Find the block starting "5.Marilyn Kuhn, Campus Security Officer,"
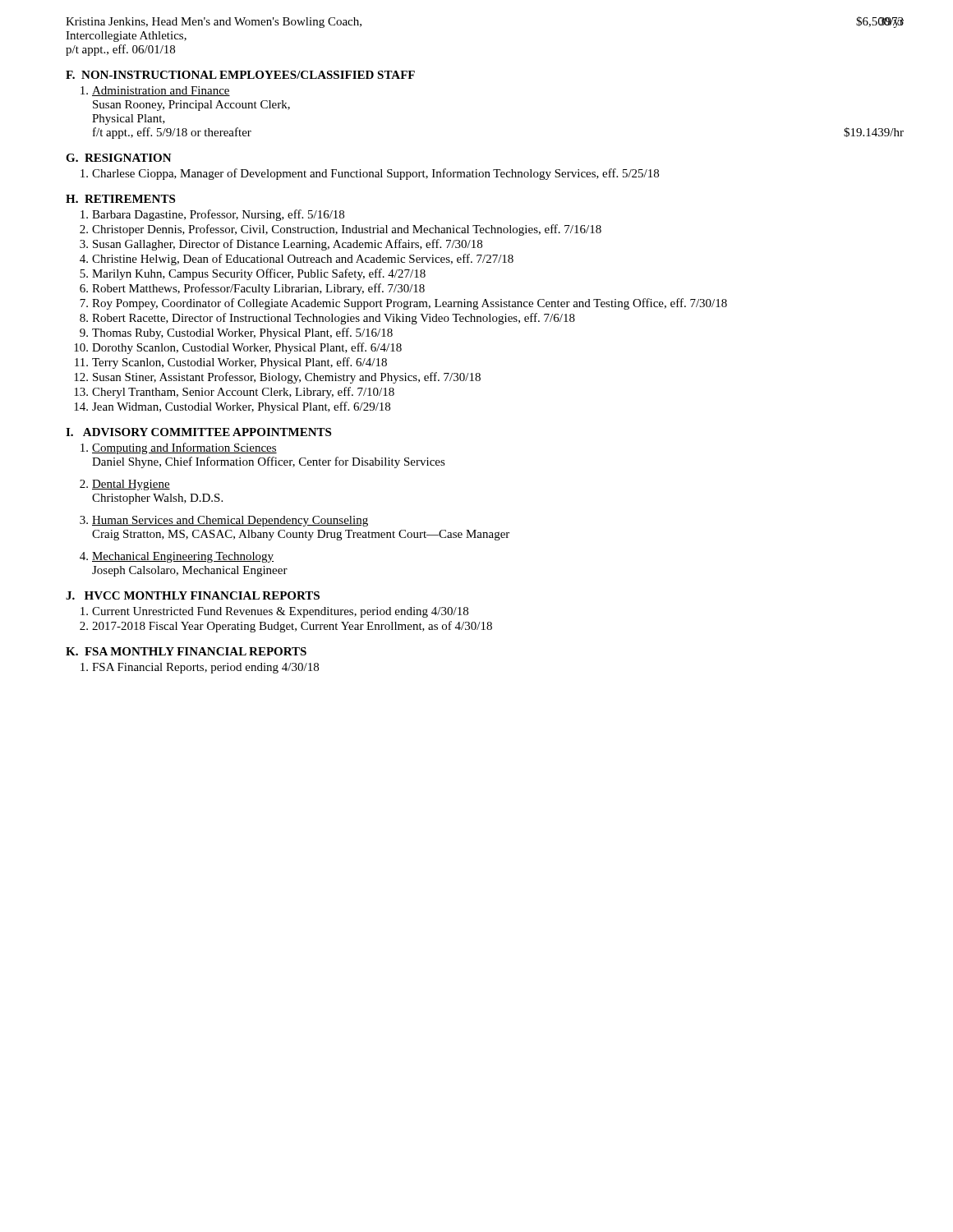The image size is (953, 1232). pyautogui.click(x=253, y=274)
